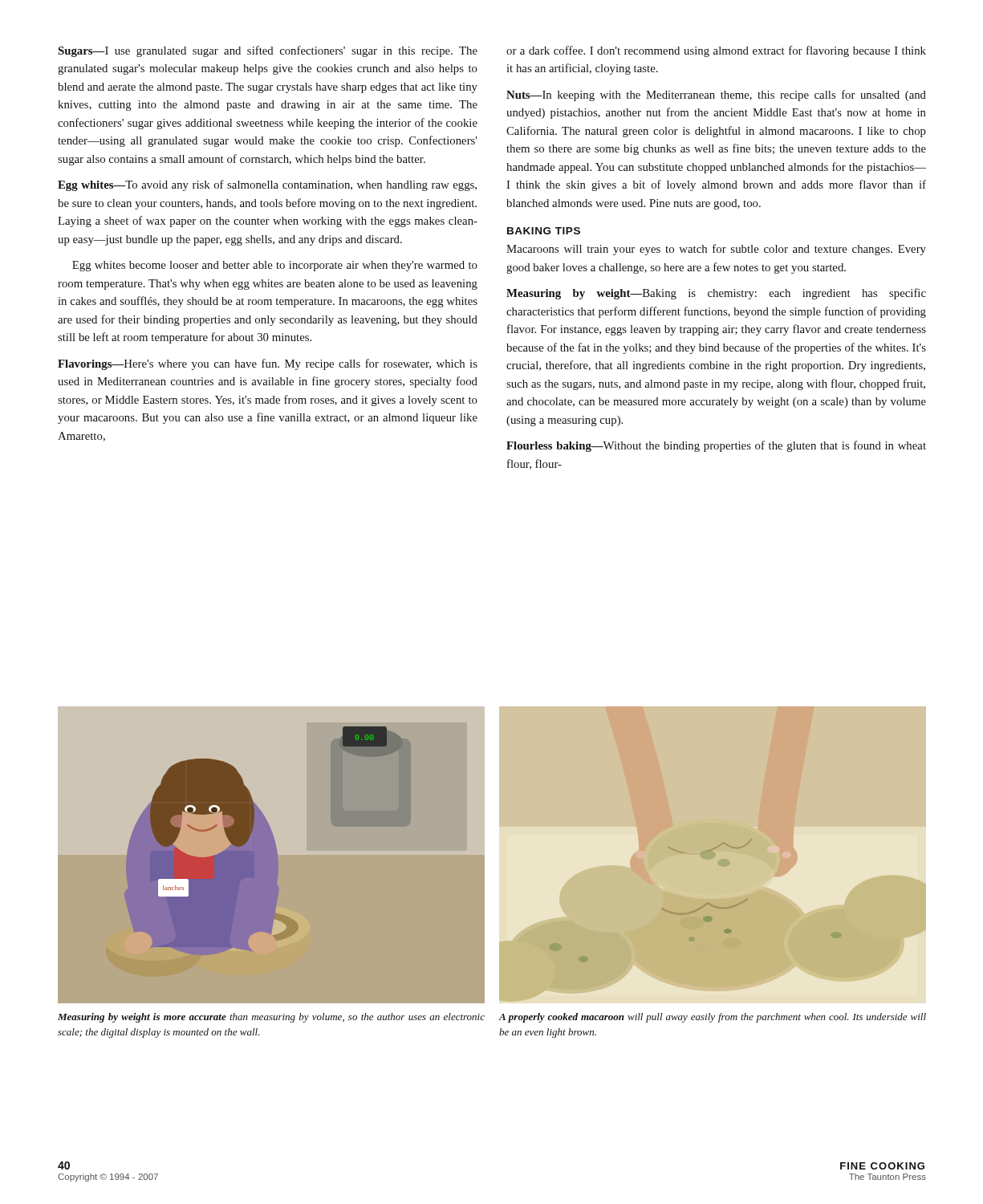This screenshot has height=1204, width=983.
Task: Locate the text block that says "or a dark coffee. I"
Action: click(x=716, y=60)
